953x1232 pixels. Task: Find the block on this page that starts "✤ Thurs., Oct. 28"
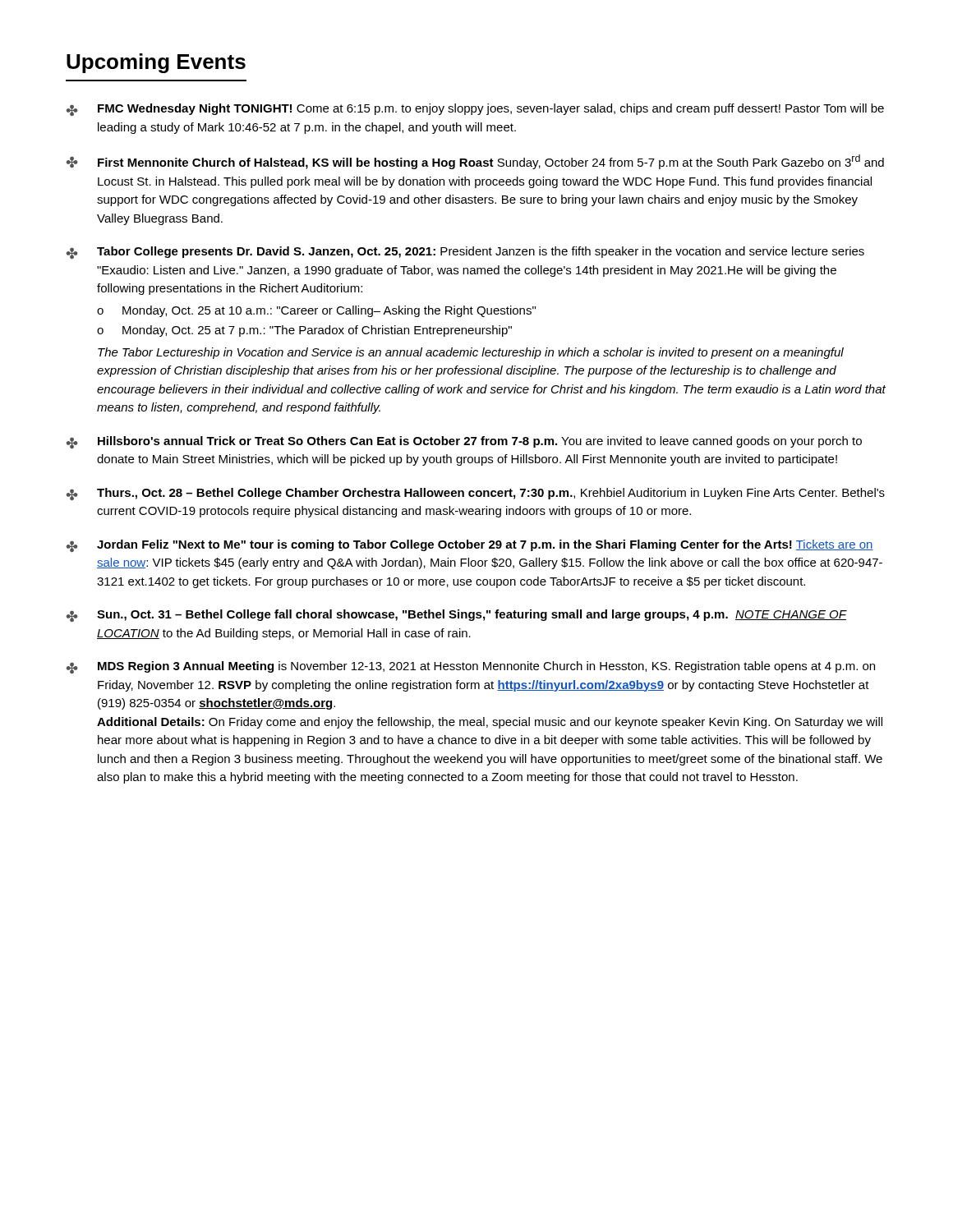(476, 502)
